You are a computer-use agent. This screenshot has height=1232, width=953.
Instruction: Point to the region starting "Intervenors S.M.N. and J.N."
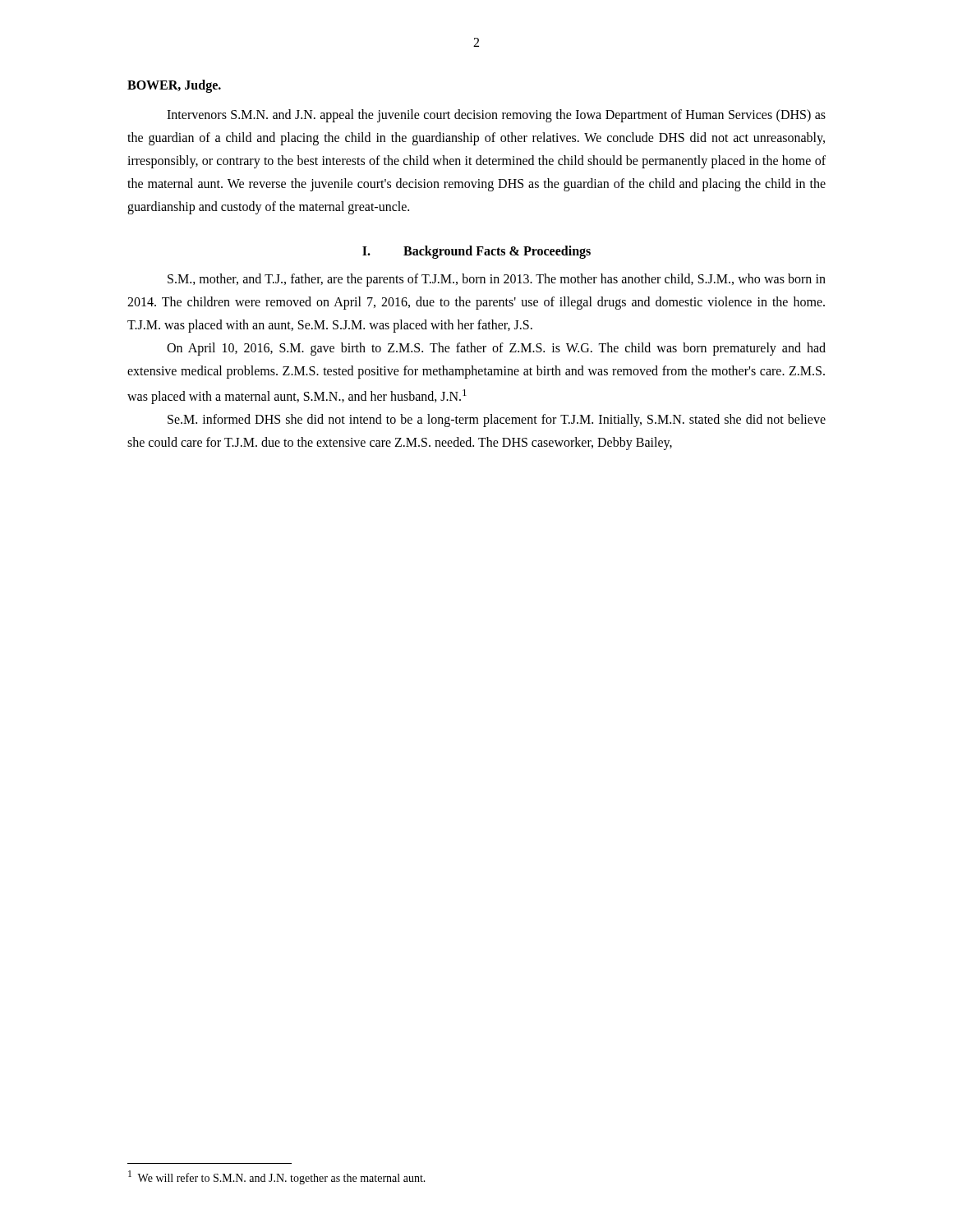[476, 161]
